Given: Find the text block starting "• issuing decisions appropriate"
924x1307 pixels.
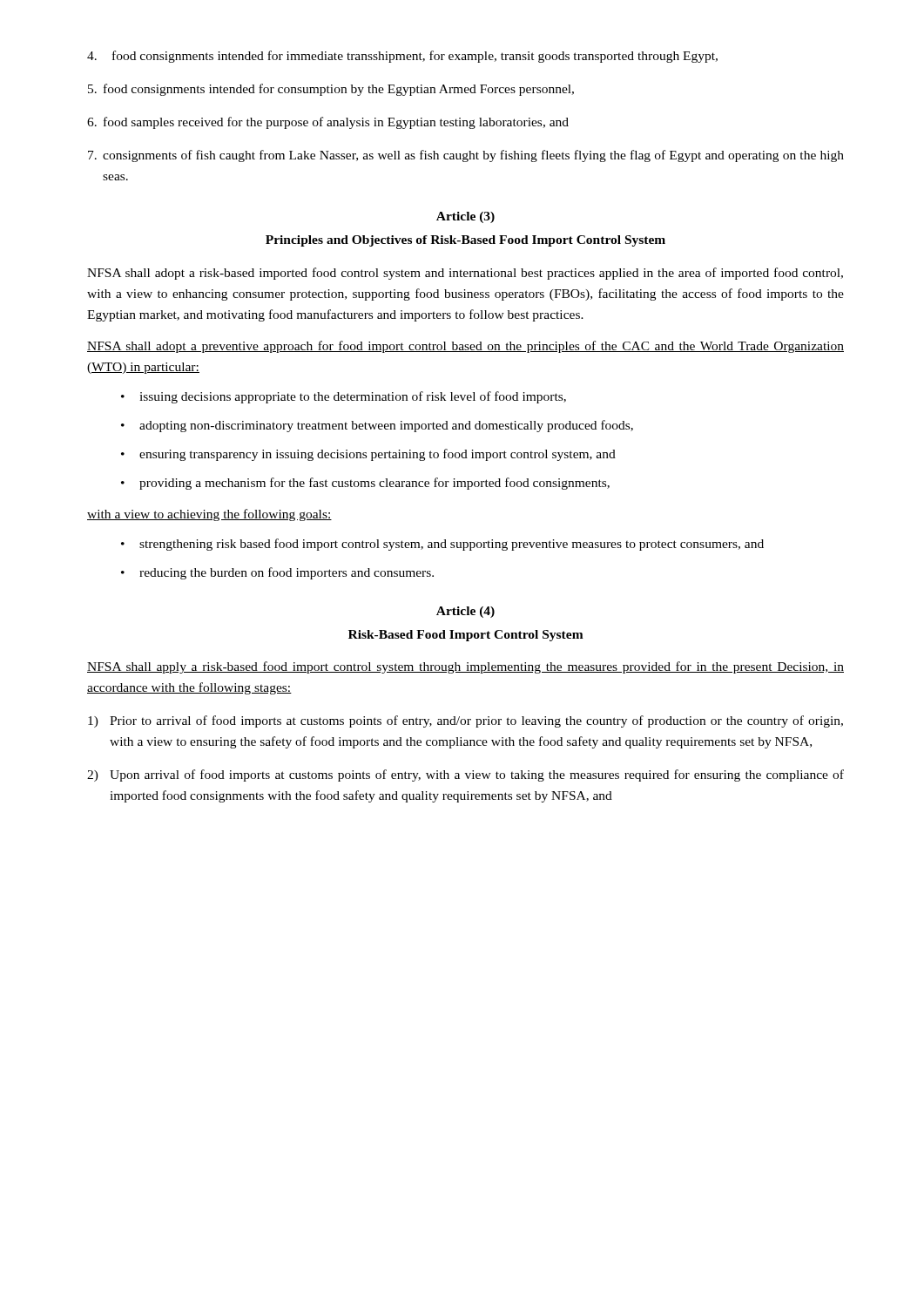Looking at the screenshot, I should [x=482, y=396].
